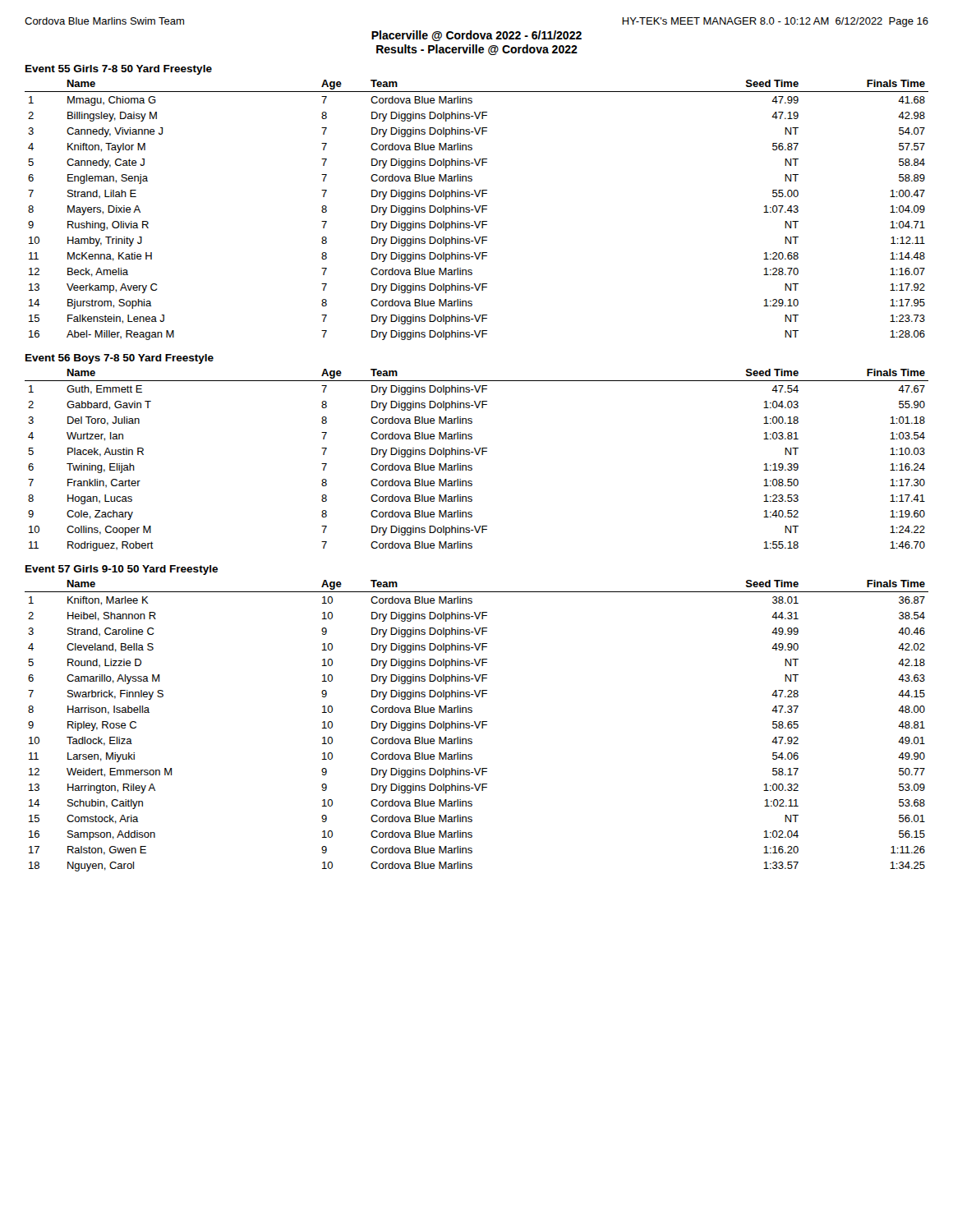The image size is (953, 1232).
Task: Locate the section header that opens with "Event 57 Girls 9-10 50"
Action: click(x=121, y=569)
